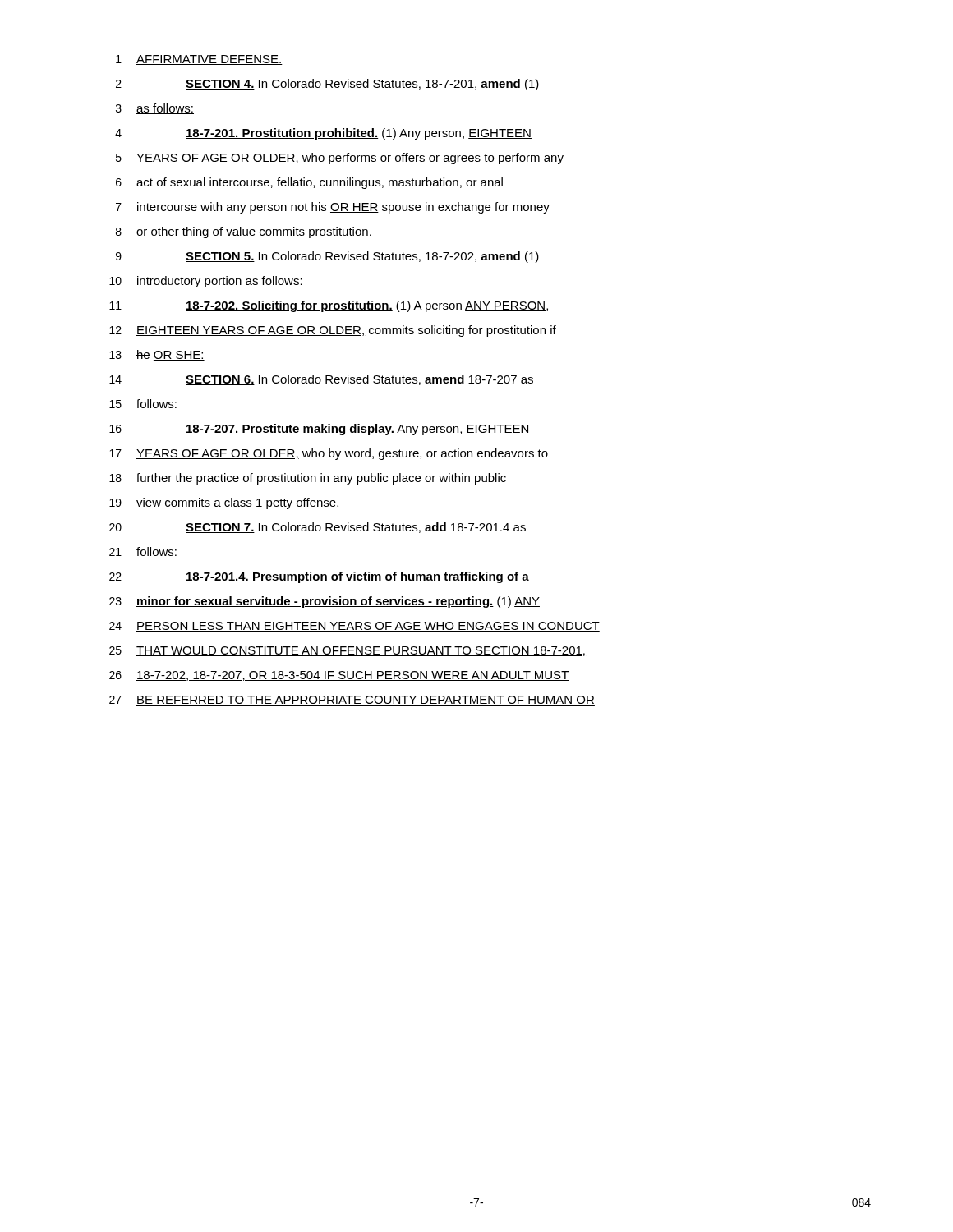The width and height of the screenshot is (953, 1232).
Task: Point to the passage starting "25 THAT WOULD CONSTITUTE AN OFFENSE PURSUANT TO"
Action: tap(481, 650)
